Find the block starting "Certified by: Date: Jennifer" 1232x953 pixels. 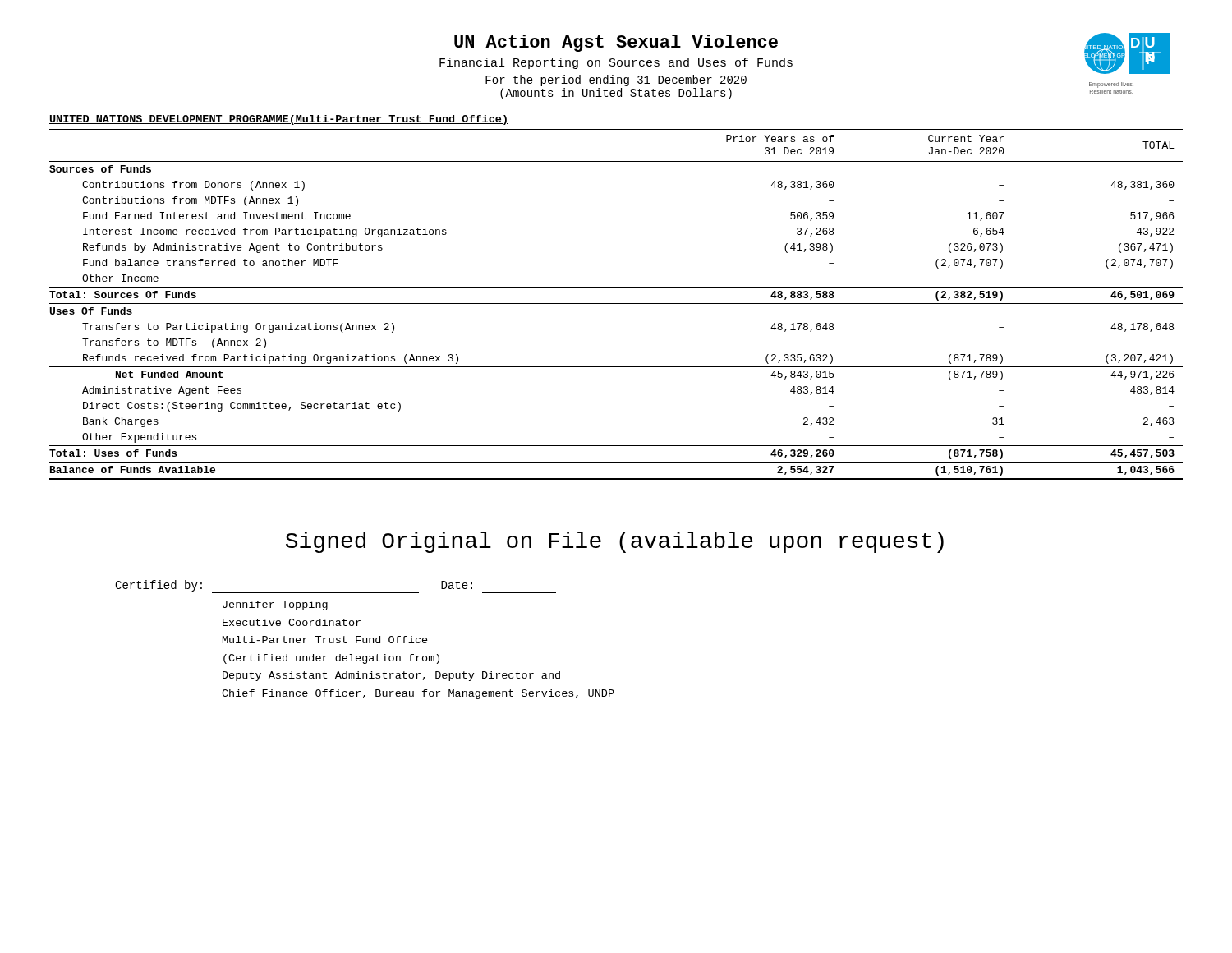[365, 640]
